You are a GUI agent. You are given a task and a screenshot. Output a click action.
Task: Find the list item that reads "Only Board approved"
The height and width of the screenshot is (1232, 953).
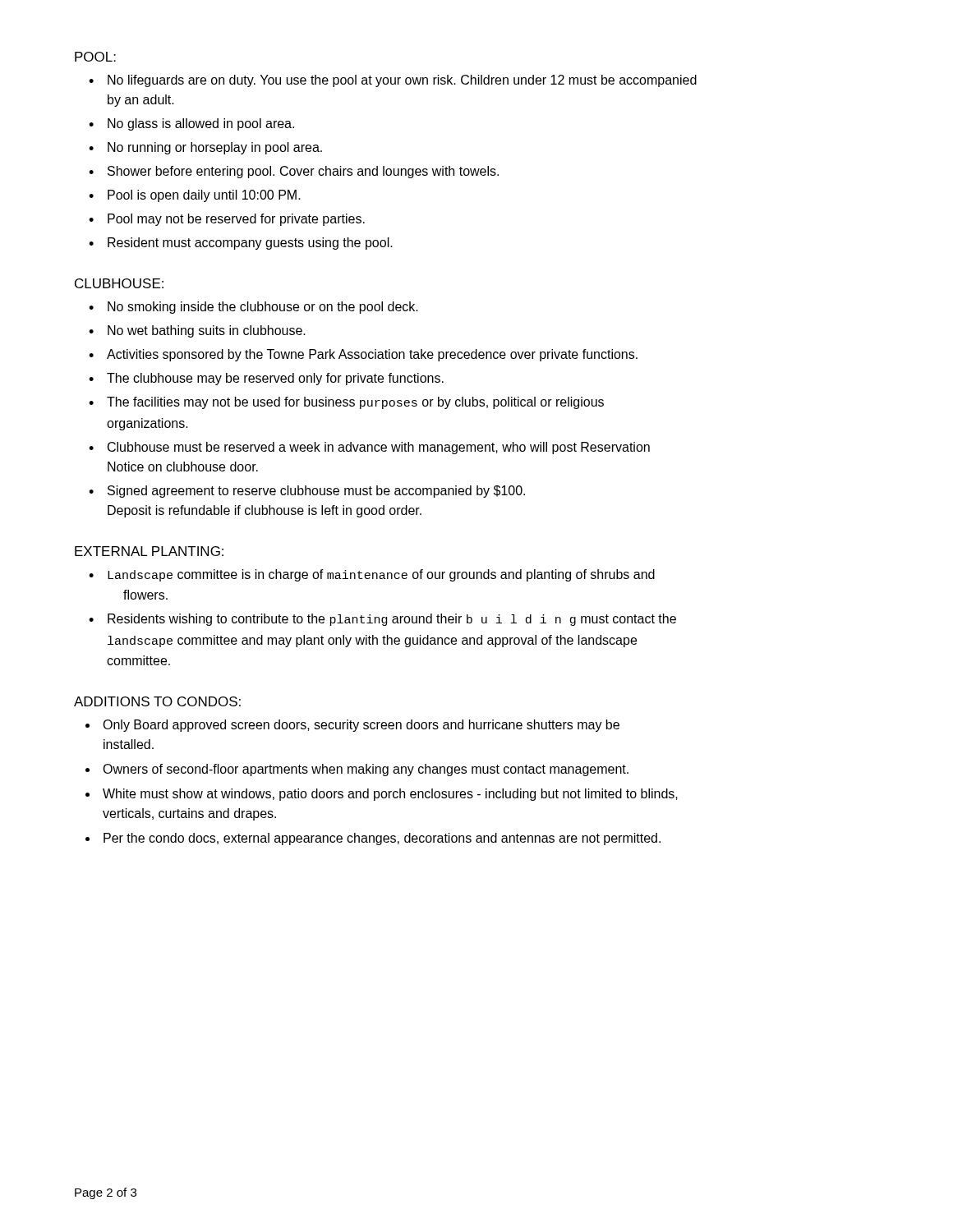[x=361, y=735]
